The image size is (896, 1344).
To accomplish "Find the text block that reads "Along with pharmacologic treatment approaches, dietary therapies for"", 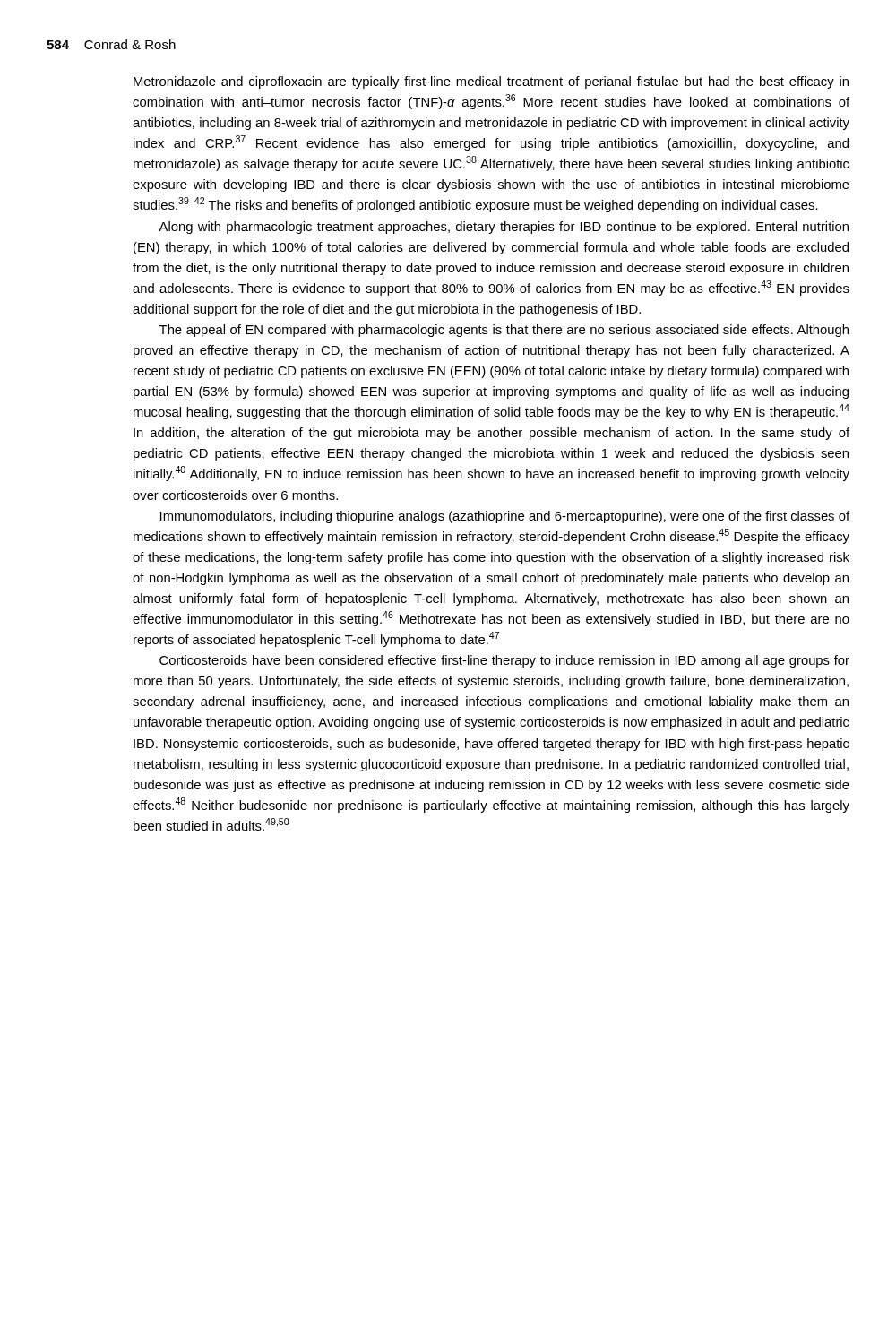I will [491, 268].
